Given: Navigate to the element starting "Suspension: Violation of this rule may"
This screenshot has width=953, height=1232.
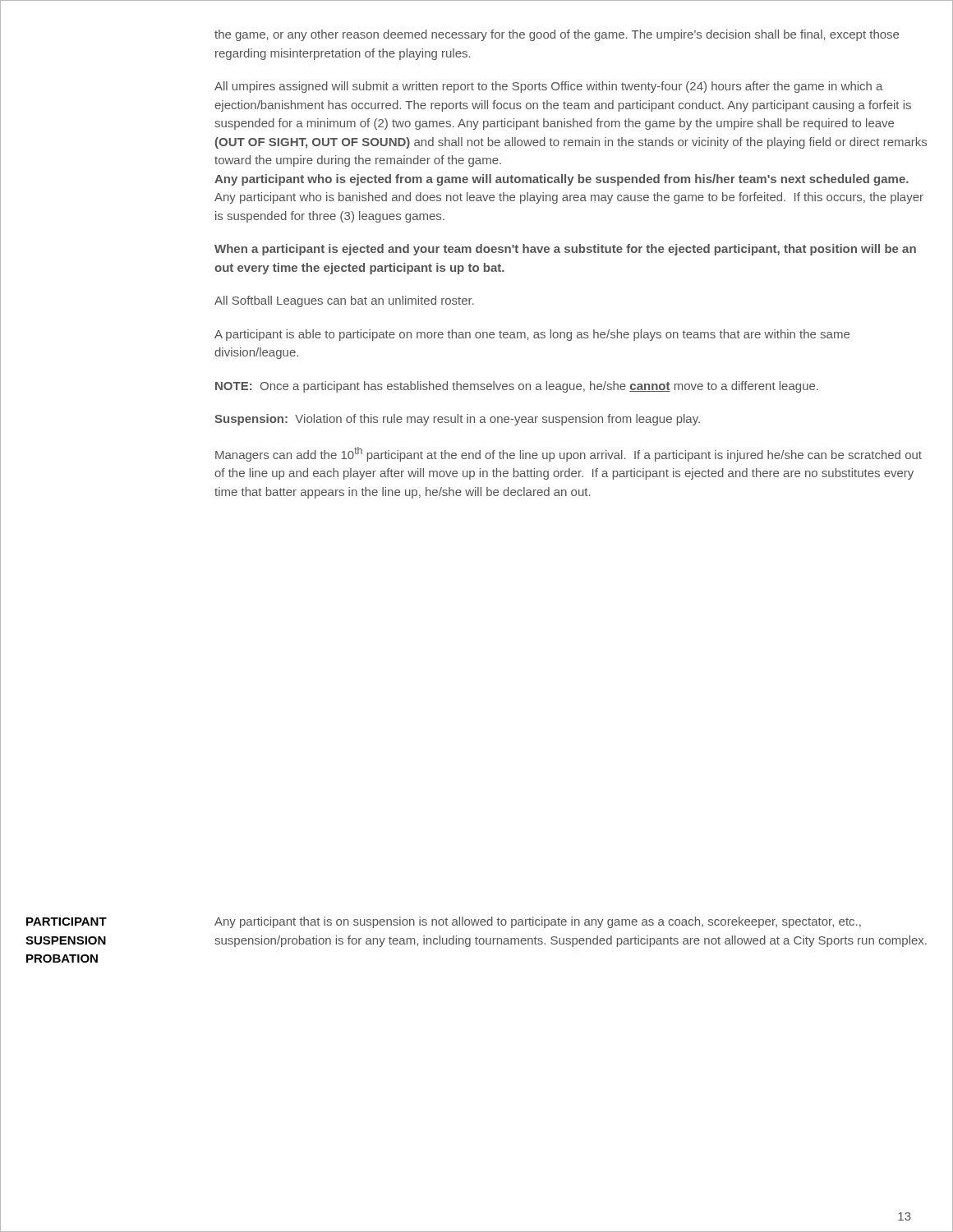Looking at the screenshot, I should tap(458, 418).
